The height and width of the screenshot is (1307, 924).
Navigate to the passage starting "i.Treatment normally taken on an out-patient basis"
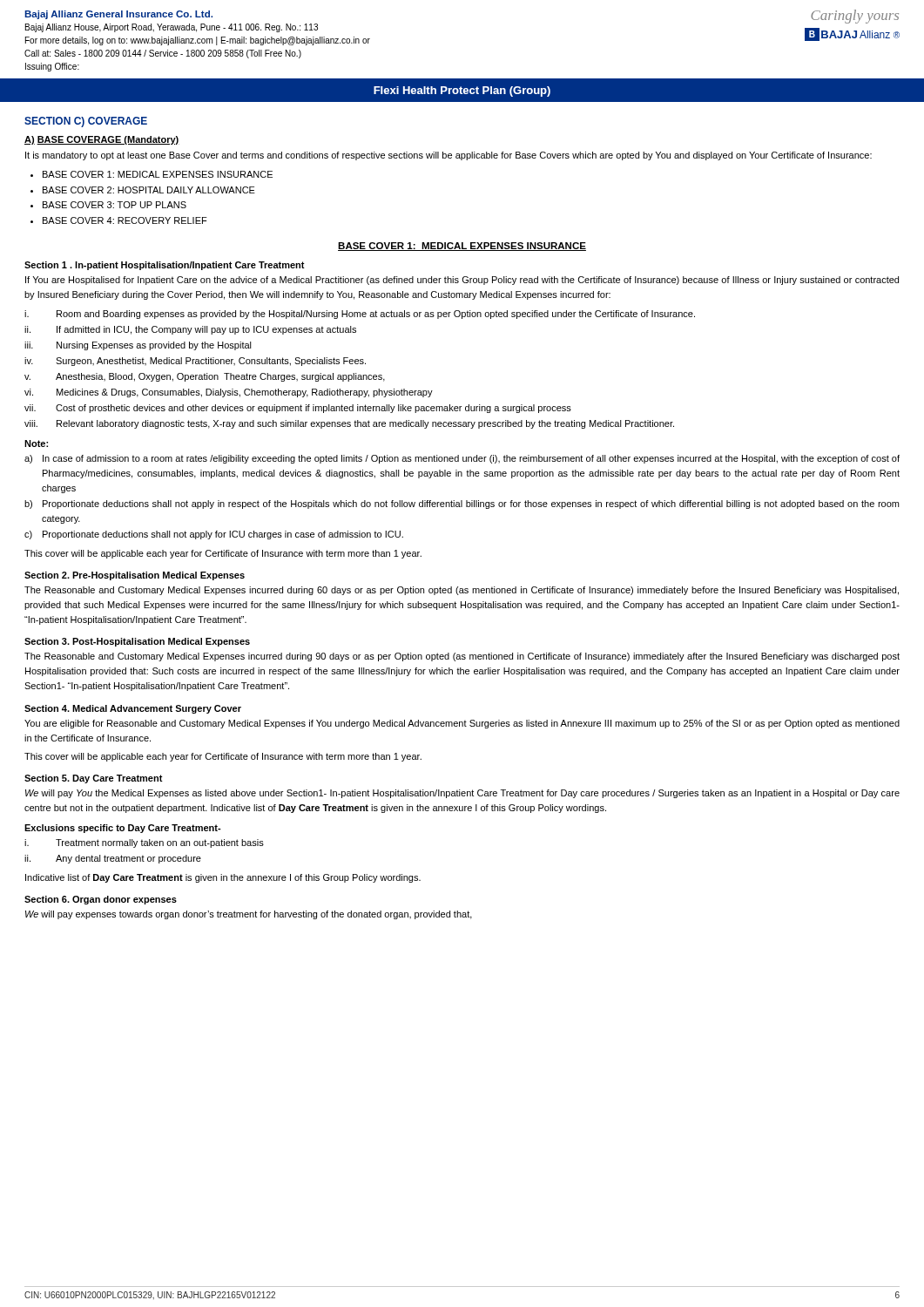pos(144,843)
